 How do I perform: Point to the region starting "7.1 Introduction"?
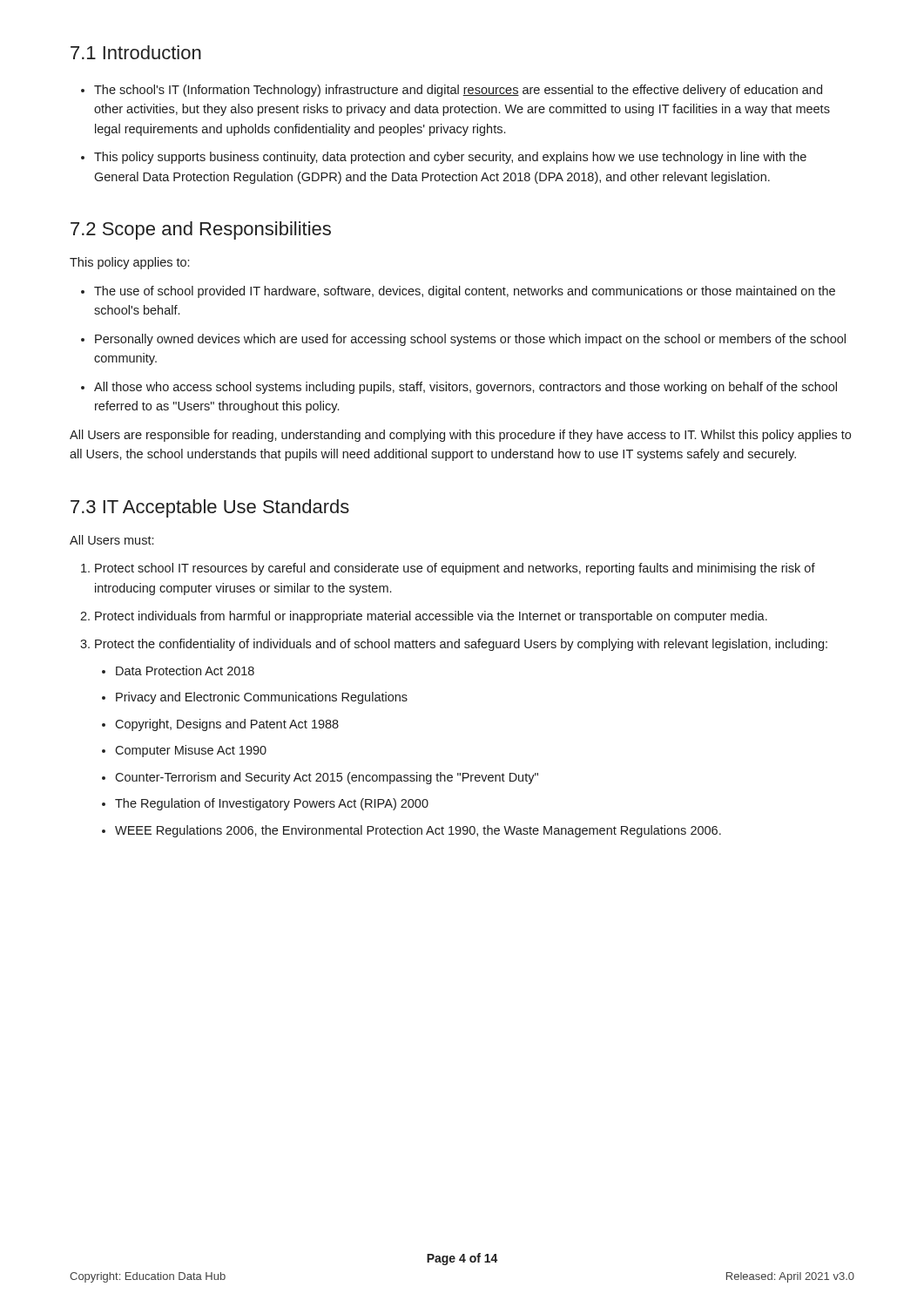tap(136, 52)
